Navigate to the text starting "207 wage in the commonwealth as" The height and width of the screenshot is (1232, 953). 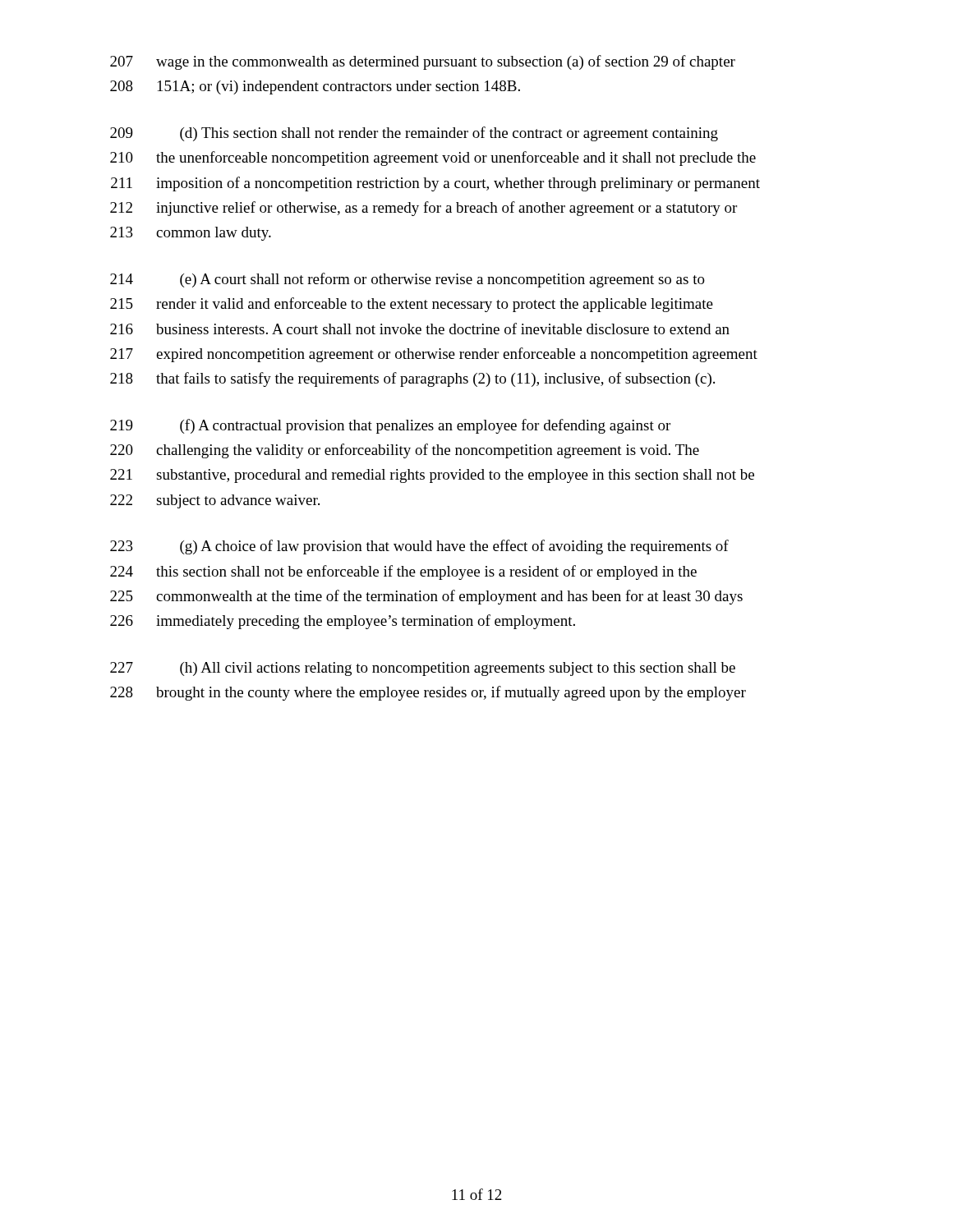[476, 74]
